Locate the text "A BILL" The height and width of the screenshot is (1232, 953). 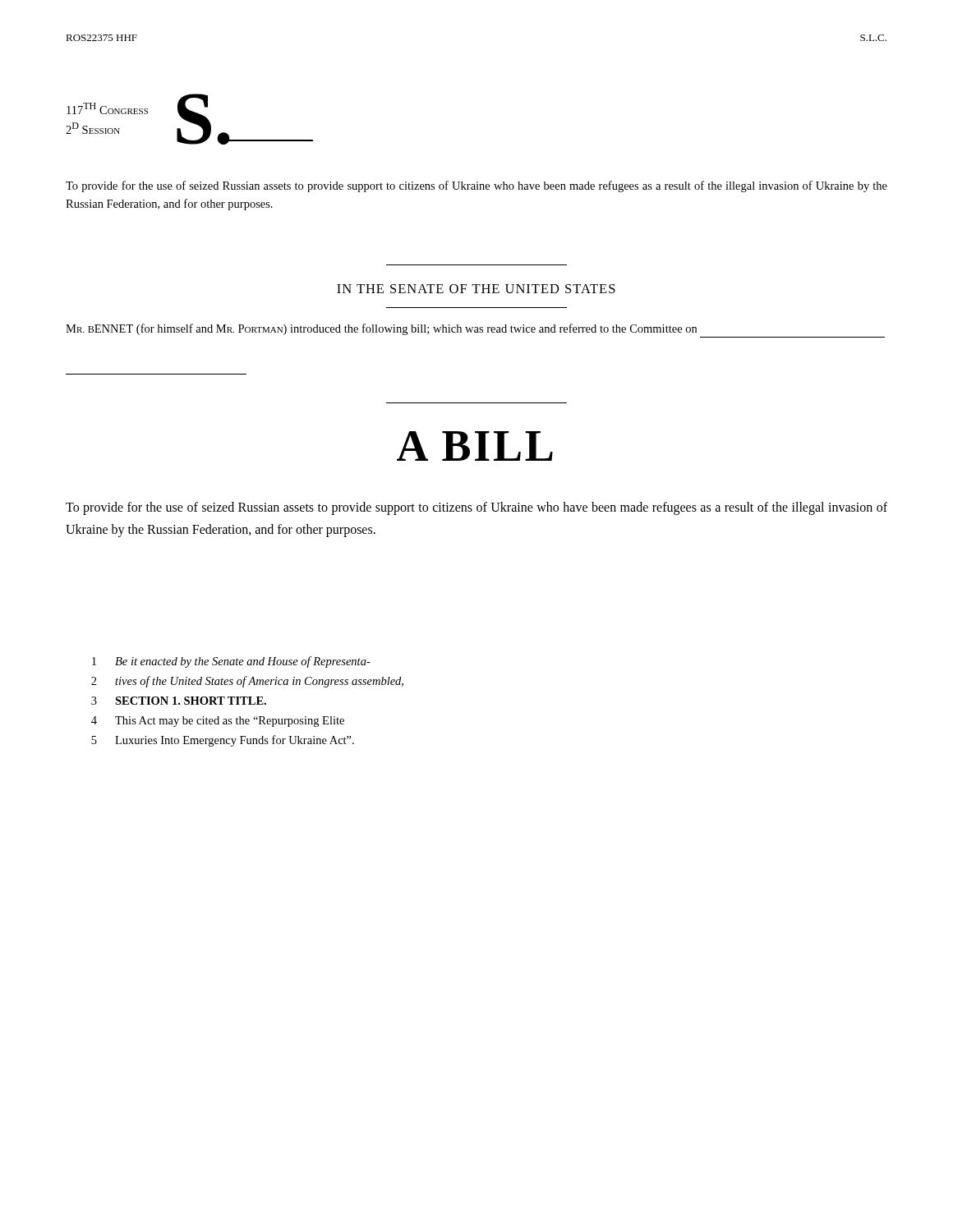coord(476,446)
